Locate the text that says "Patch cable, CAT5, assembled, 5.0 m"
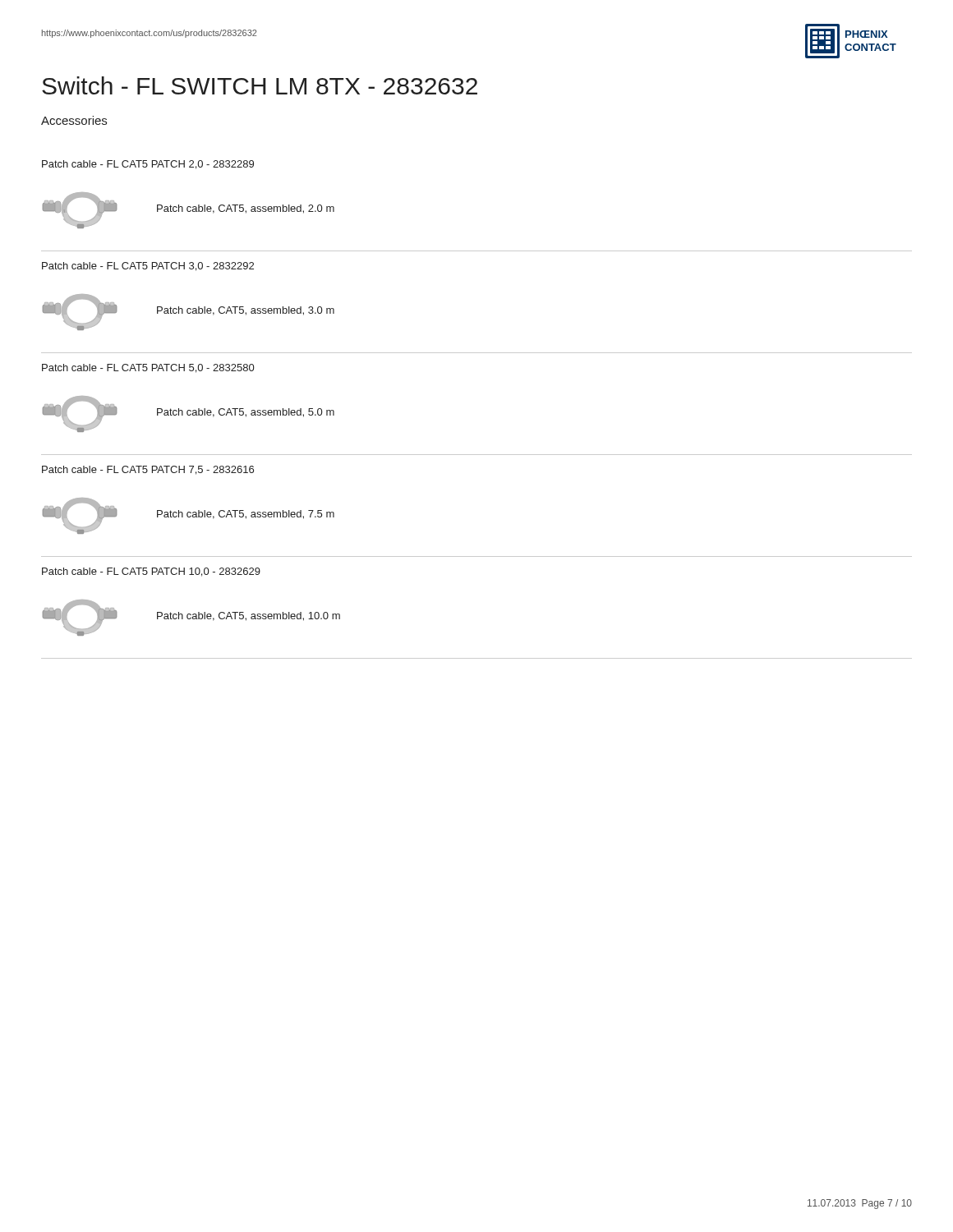 (x=245, y=411)
